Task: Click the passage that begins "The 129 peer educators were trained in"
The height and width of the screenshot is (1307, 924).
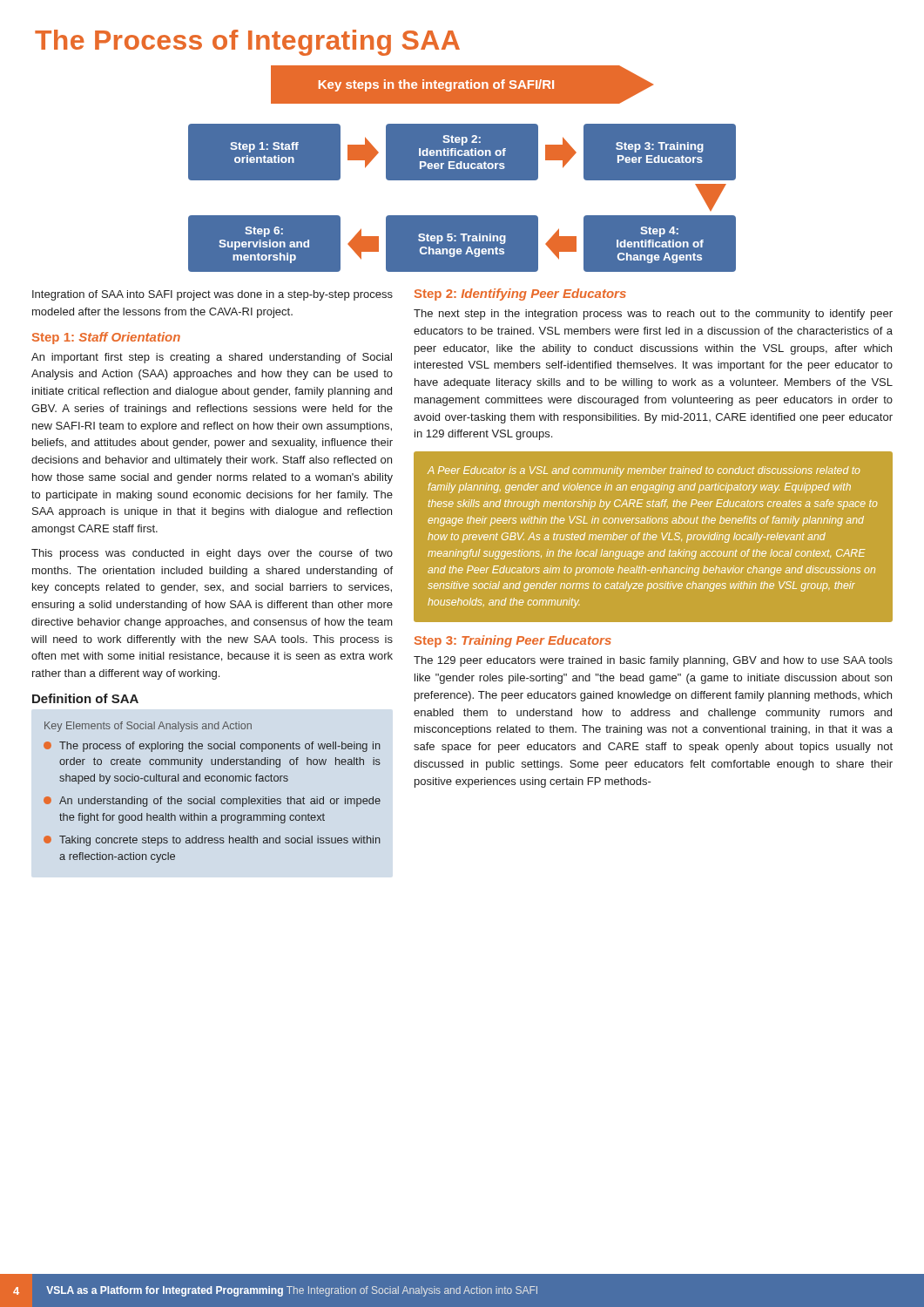Action: 653,721
